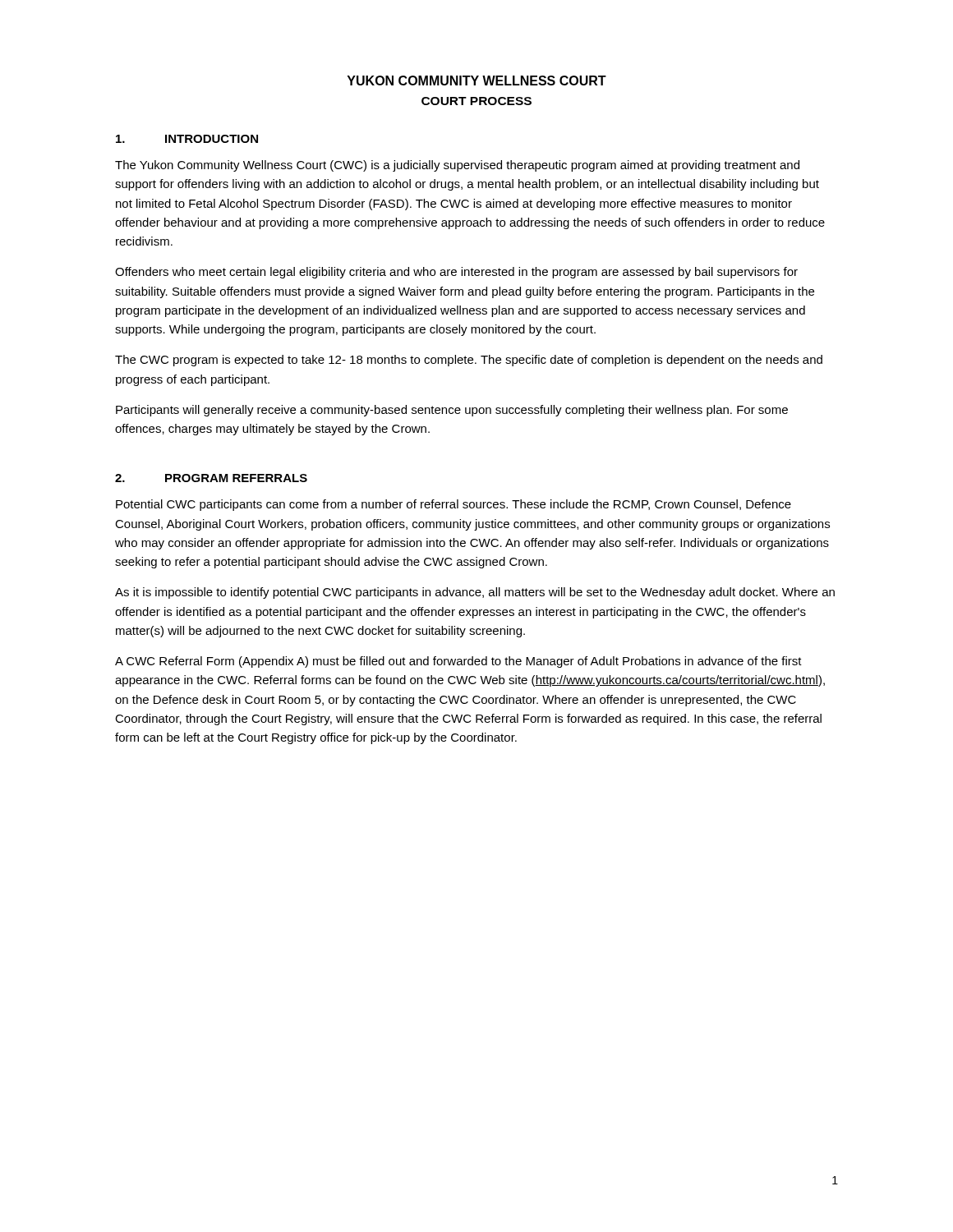Select the text block that reads "The Yukon Community Wellness Court"

coord(470,203)
